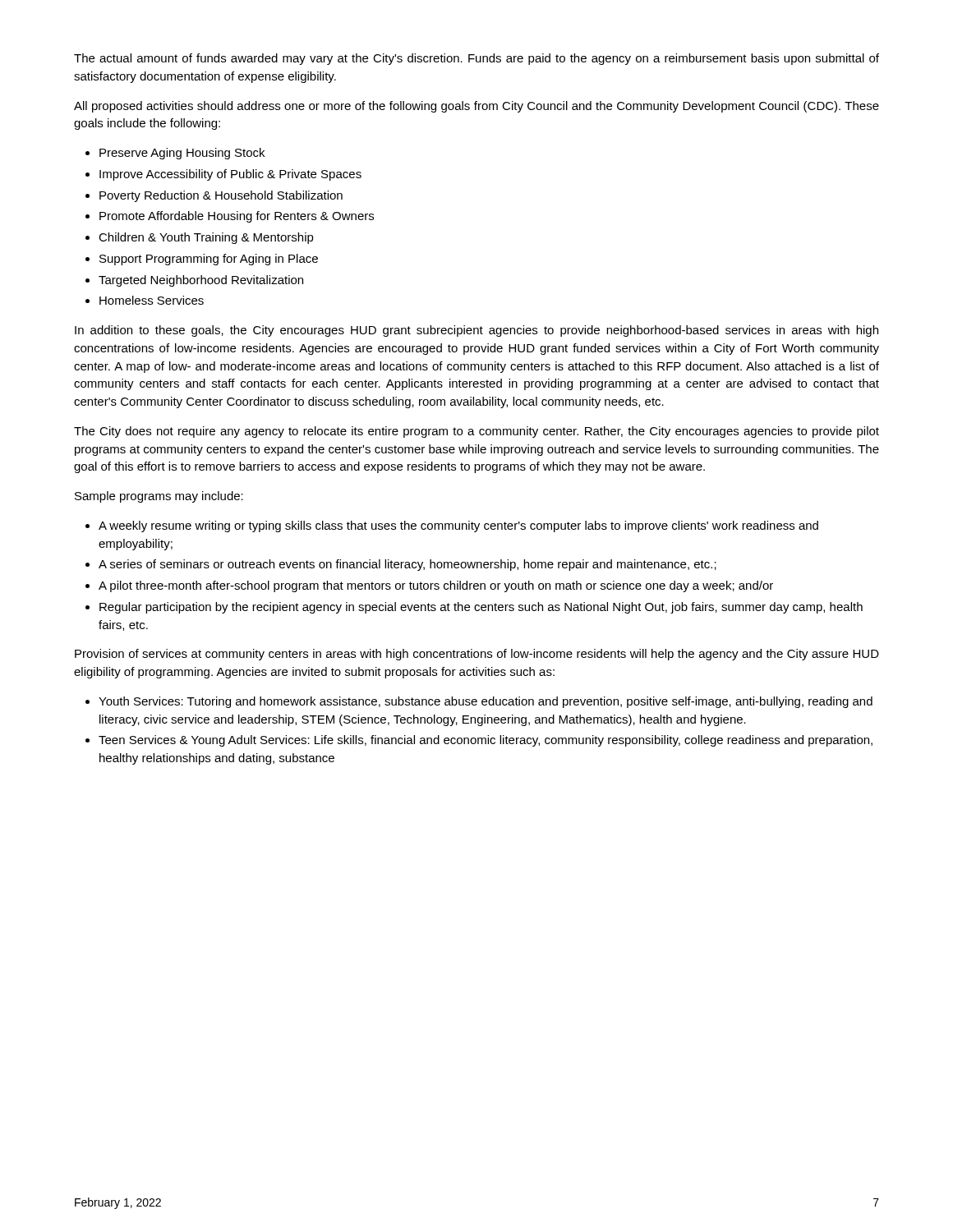Point to the block beginning "The actual amount of funds awarded may"
The image size is (953, 1232).
476,67
